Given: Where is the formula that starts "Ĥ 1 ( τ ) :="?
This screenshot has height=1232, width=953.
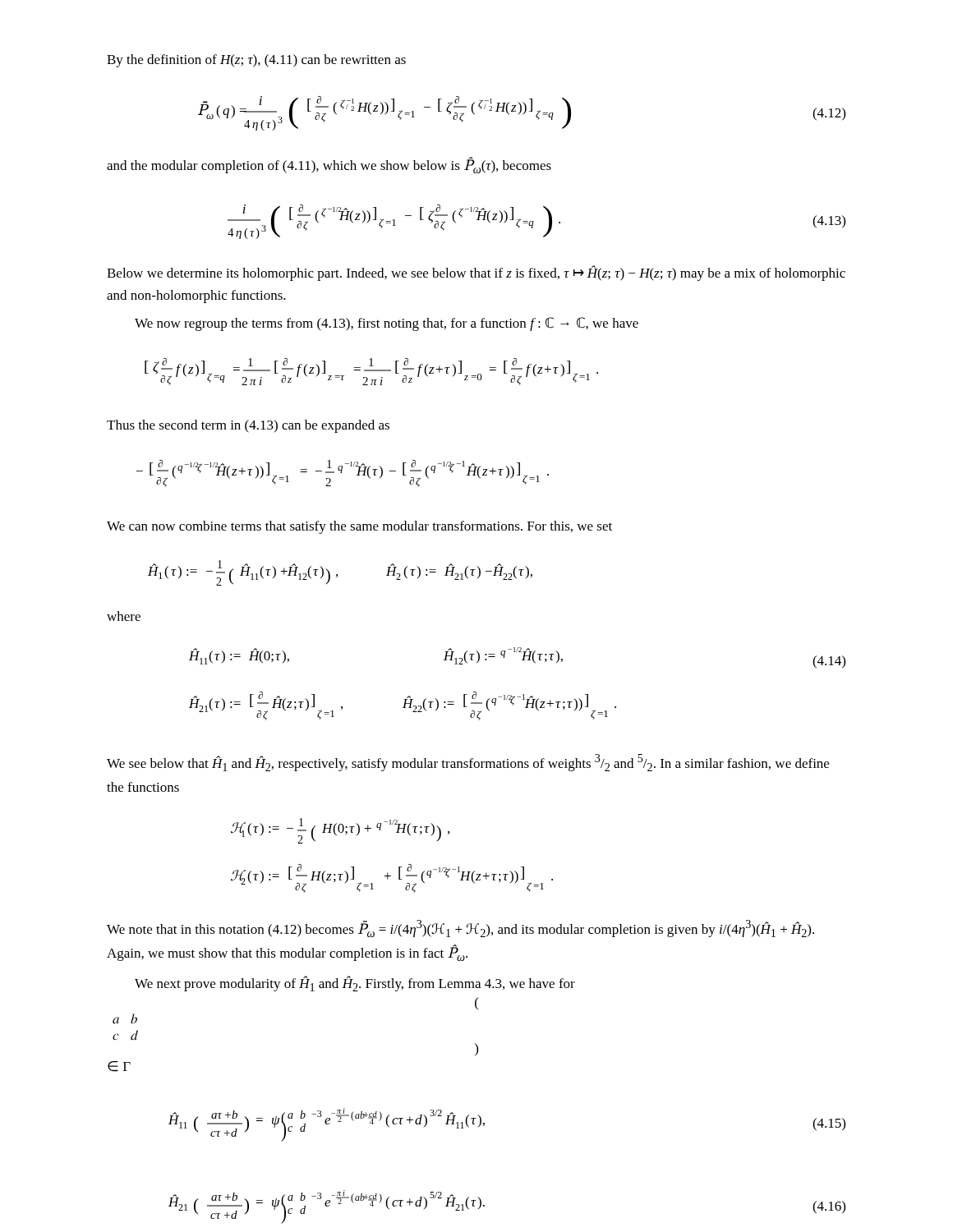Looking at the screenshot, I should pyautogui.click(x=476, y=569).
